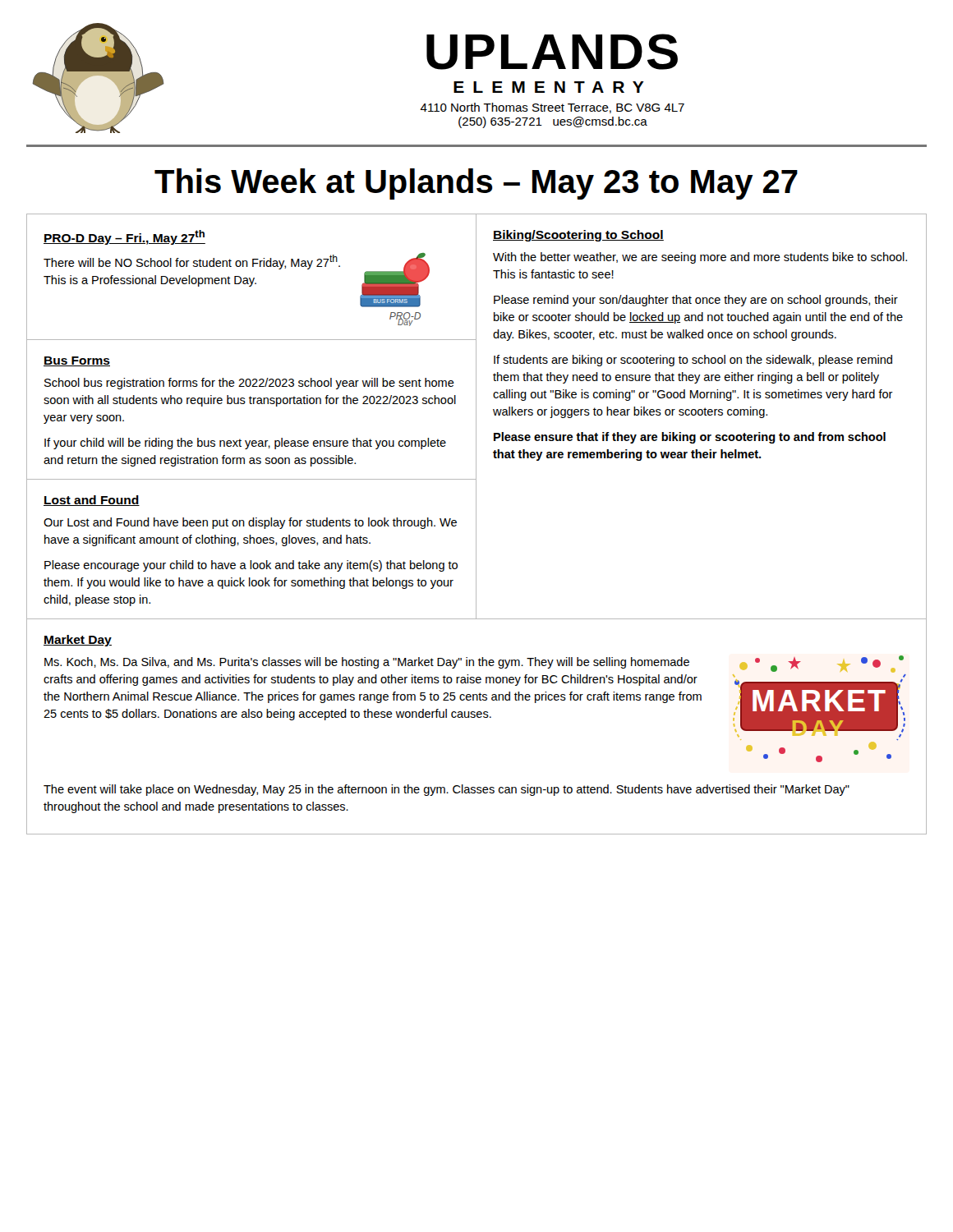953x1232 pixels.
Task: Point to the block beginning "School bus registration forms"
Action: [x=249, y=384]
